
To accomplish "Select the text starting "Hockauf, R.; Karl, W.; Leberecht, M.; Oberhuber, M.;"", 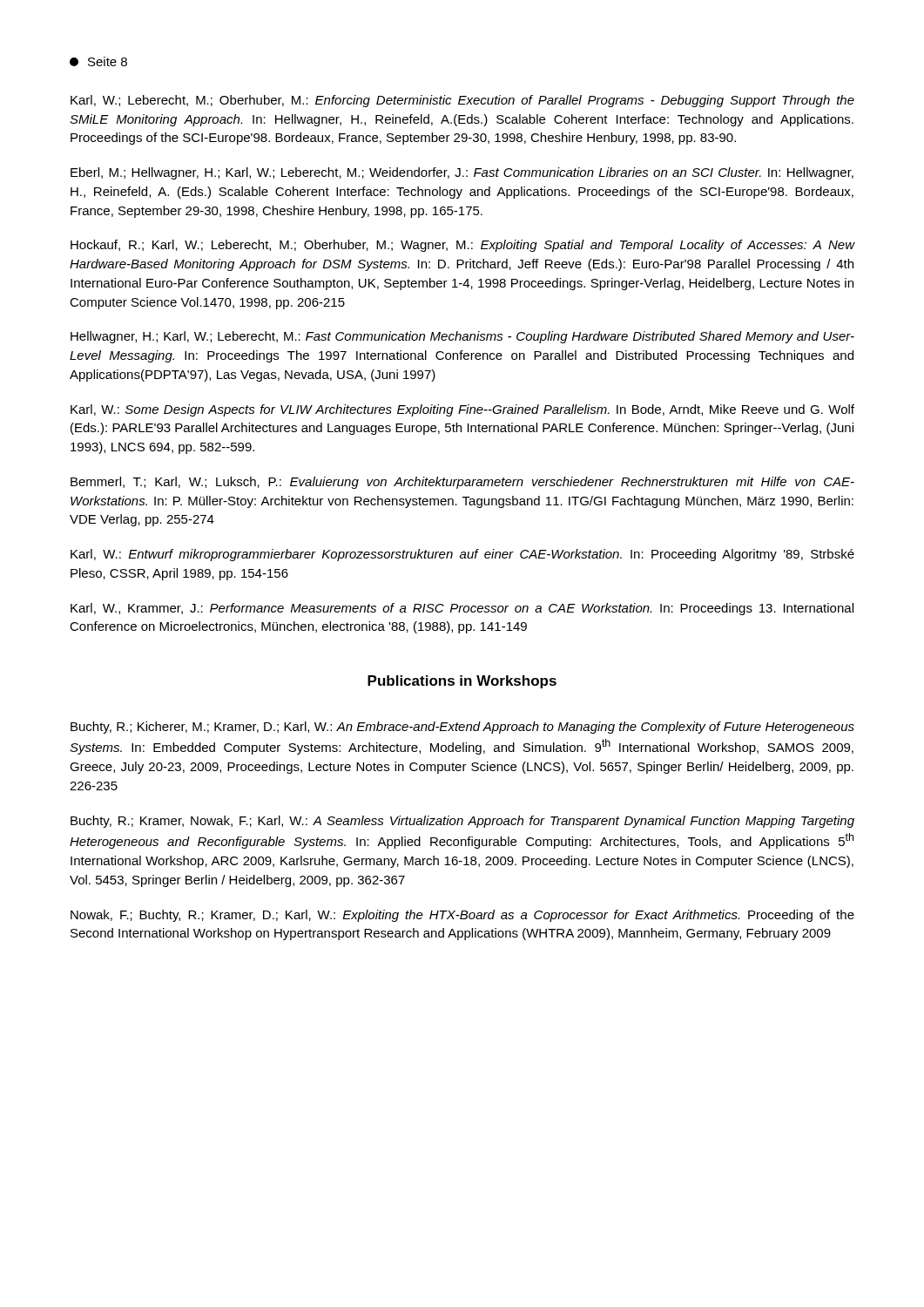I will pos(462,273).
